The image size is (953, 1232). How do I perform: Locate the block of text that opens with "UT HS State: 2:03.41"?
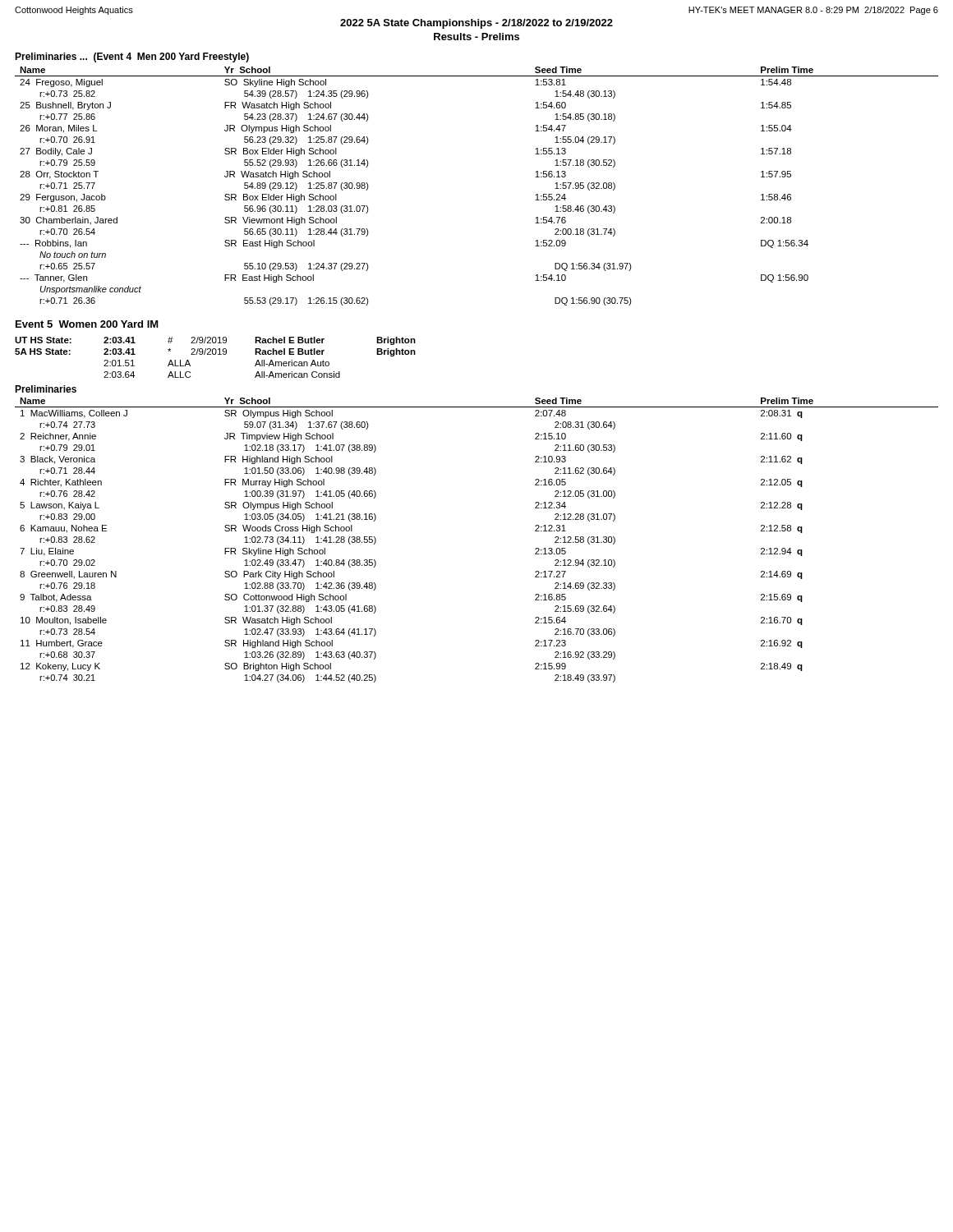coord(218,357)
